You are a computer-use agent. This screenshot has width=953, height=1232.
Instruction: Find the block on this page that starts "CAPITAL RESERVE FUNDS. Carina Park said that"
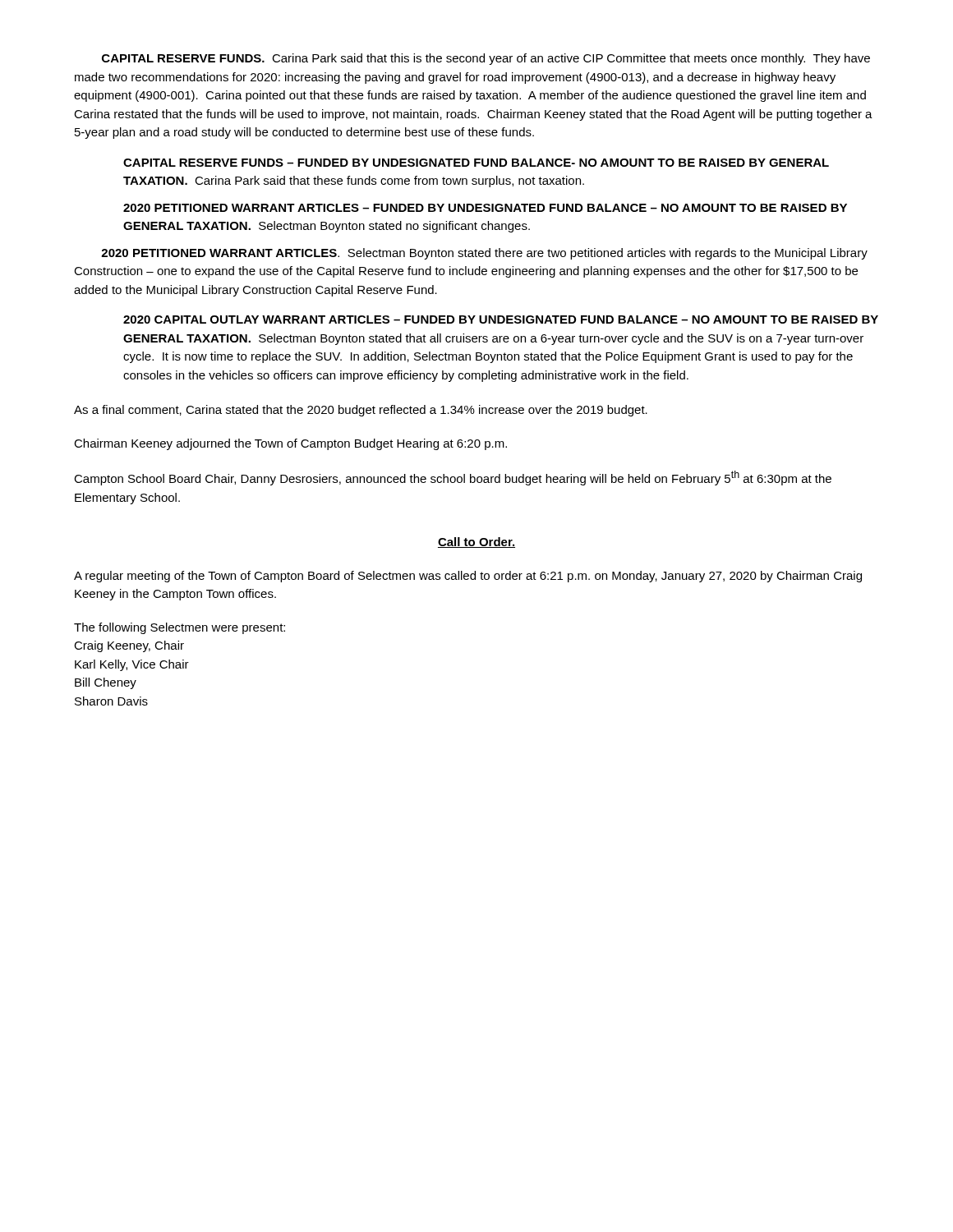coord(473,95)
